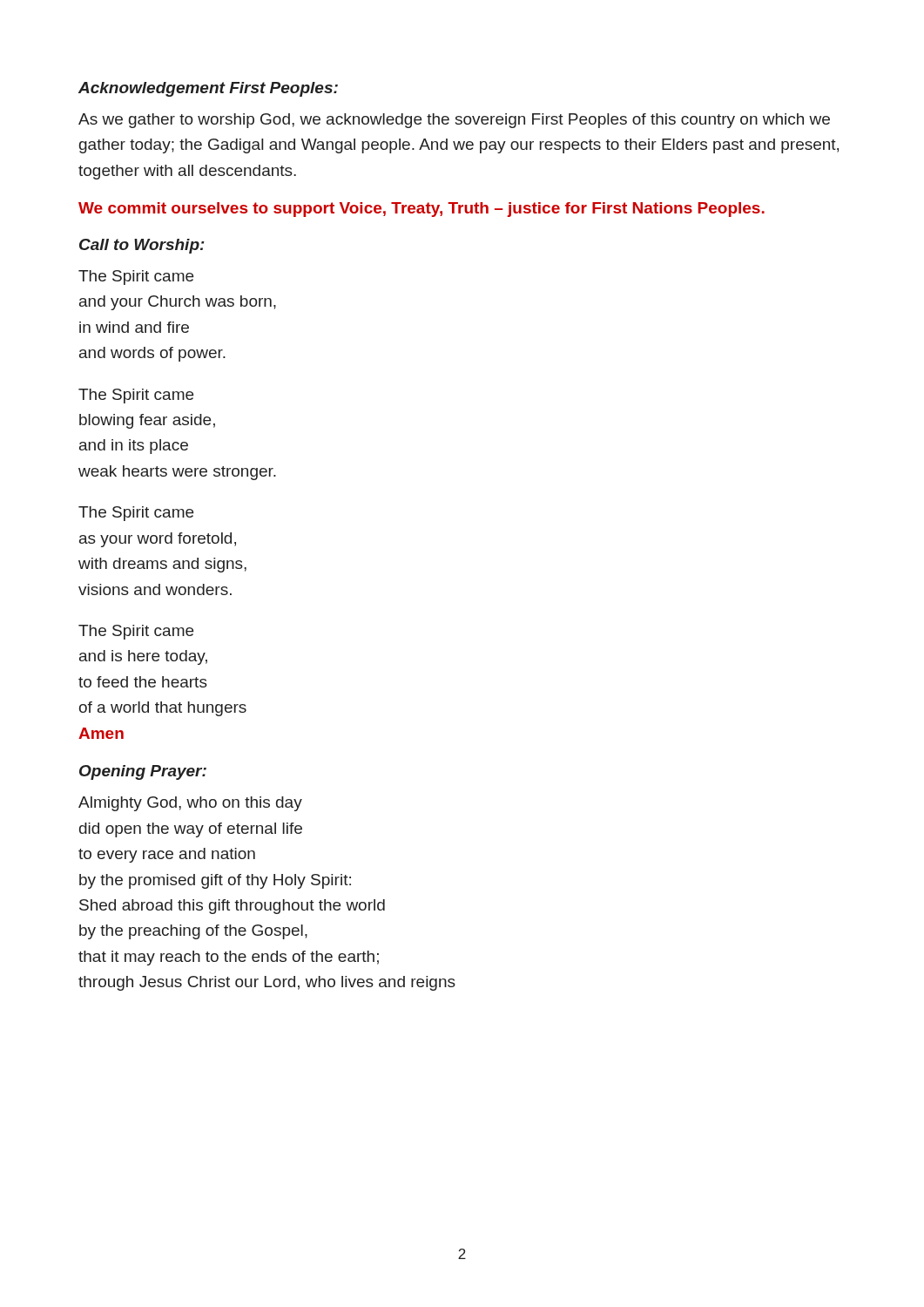Click on the text block that says "As we gather"
Image resolution: width=924 pixels, height=1307 pixels.
[459, 145]
